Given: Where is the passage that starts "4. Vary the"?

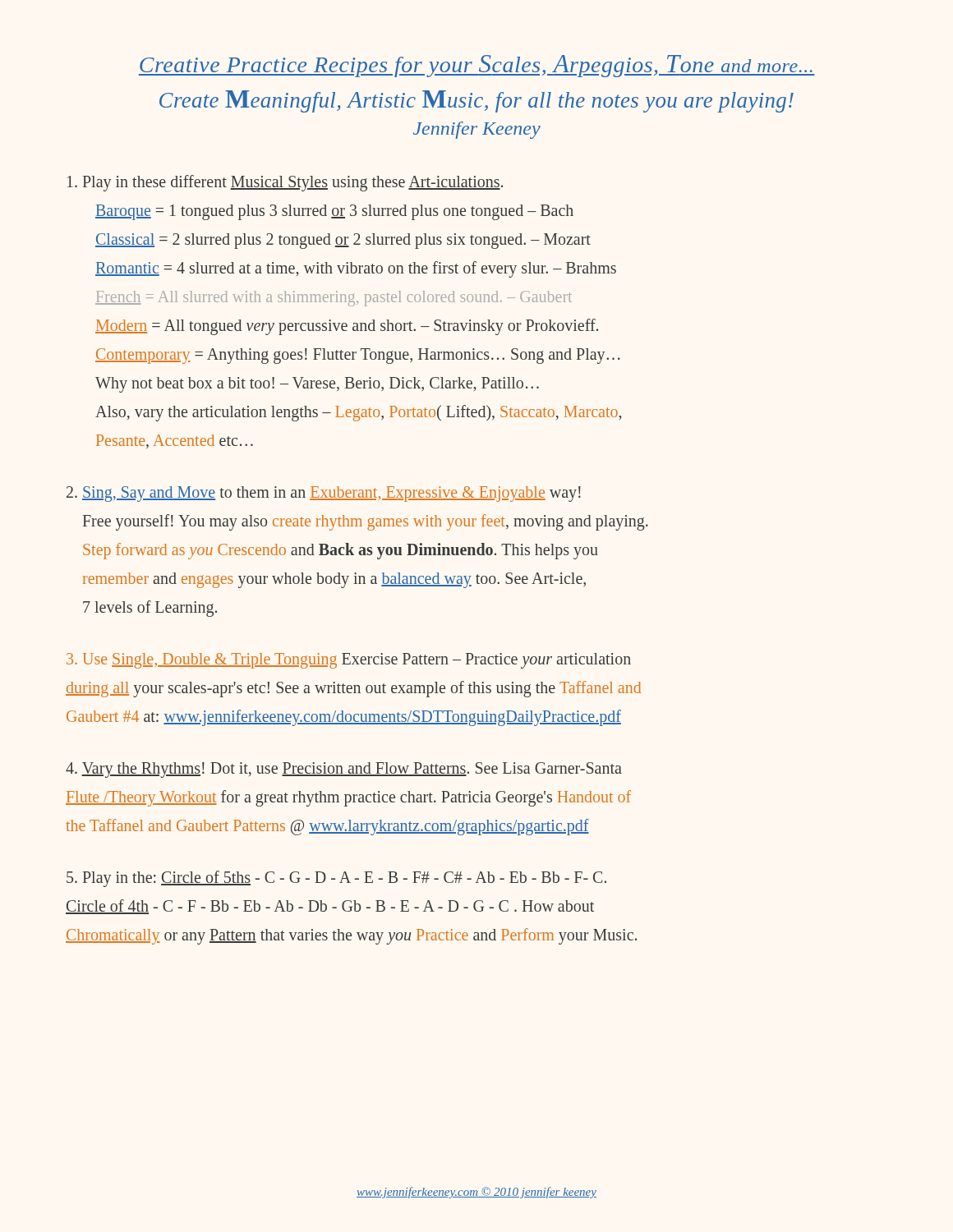Looking at the screenshot, I should pyautogui.click(x=476, y=797).
